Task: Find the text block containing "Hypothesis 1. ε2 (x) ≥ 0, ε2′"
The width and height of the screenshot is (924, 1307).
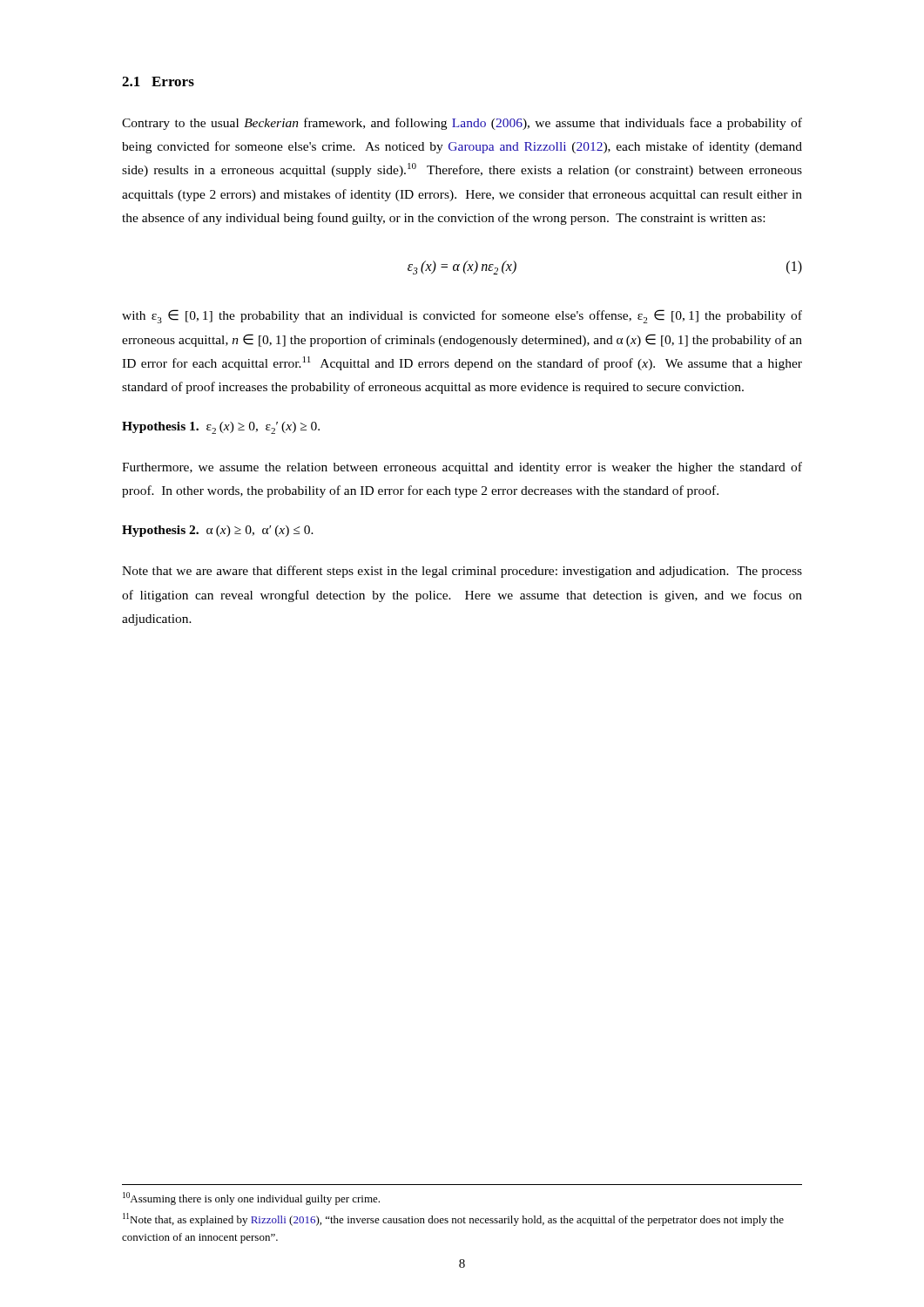Action: (221, 427)
